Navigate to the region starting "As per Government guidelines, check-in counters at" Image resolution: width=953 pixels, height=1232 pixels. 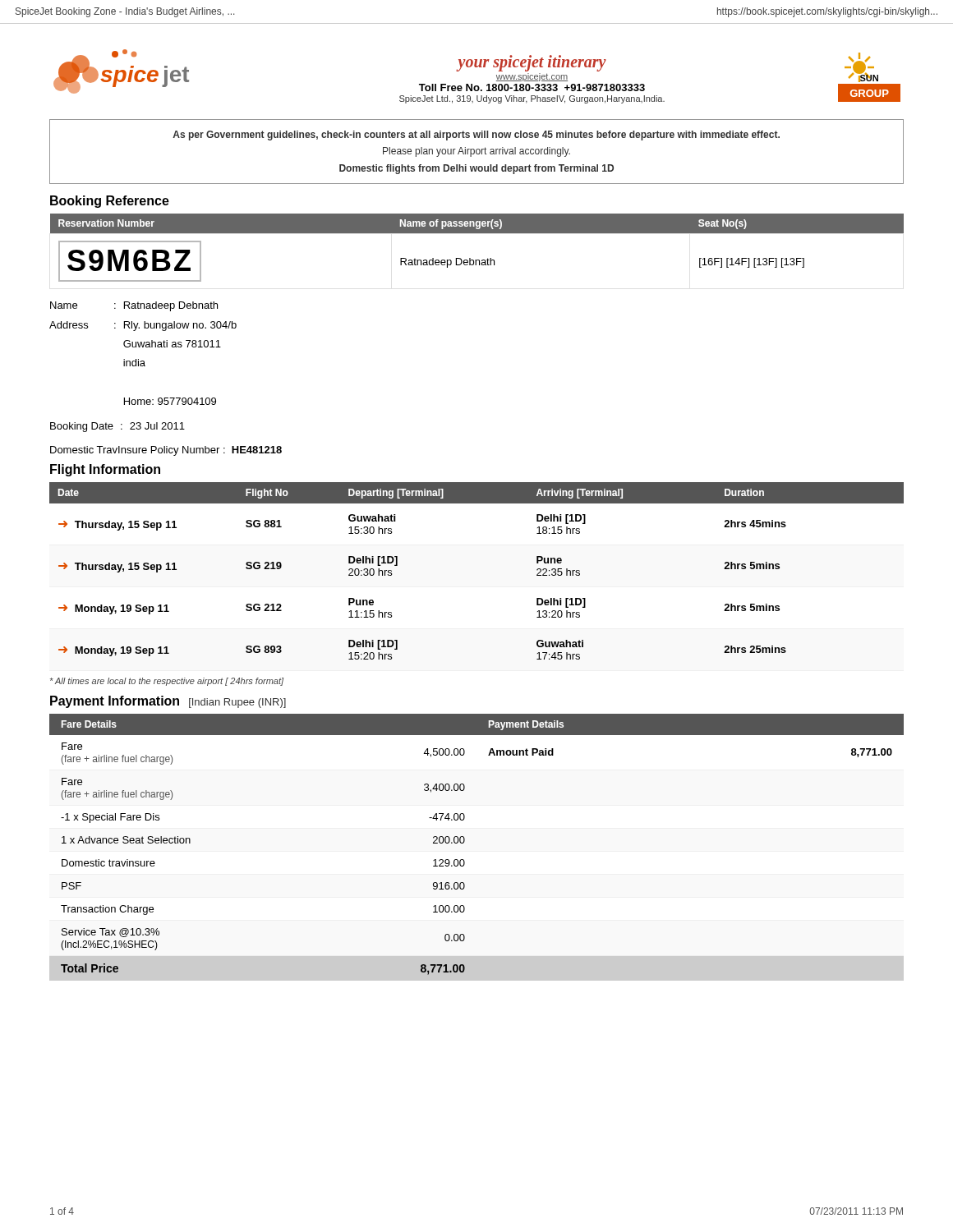point(476,151)
